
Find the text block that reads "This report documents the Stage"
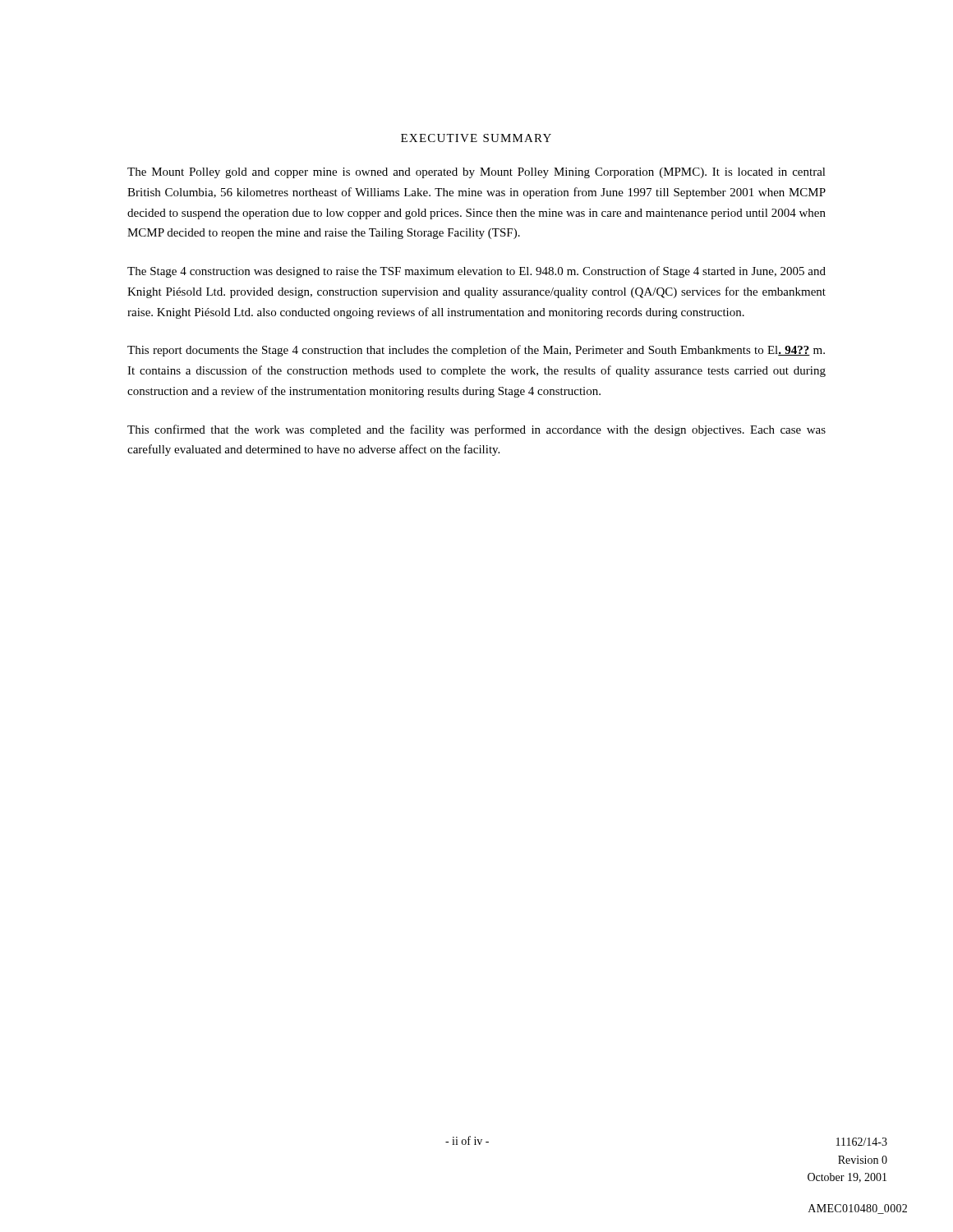tap(476, 370)
